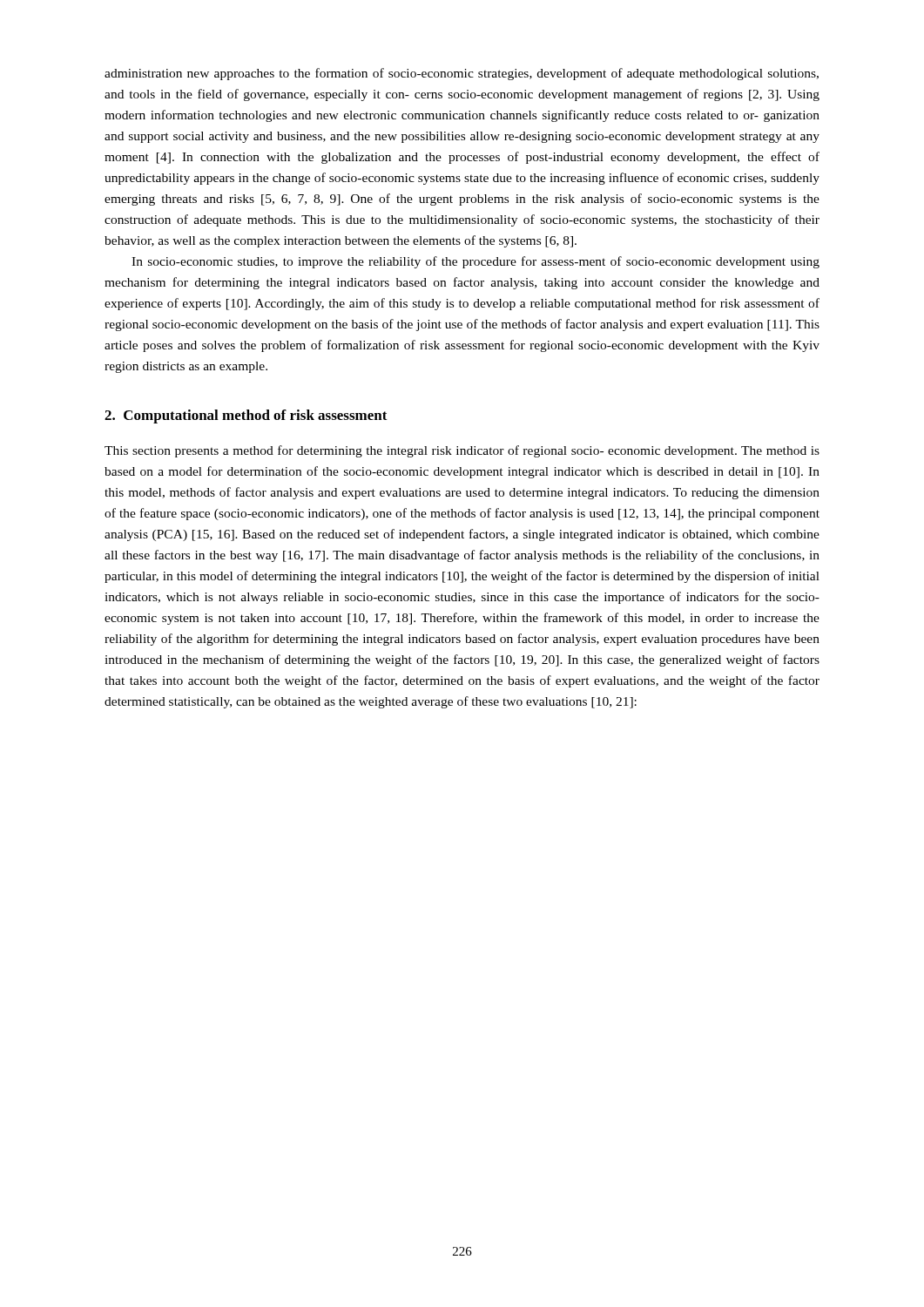Point to the text block starting "2. Computational method of"
924x1307 pixels.
tap(246, 415)
